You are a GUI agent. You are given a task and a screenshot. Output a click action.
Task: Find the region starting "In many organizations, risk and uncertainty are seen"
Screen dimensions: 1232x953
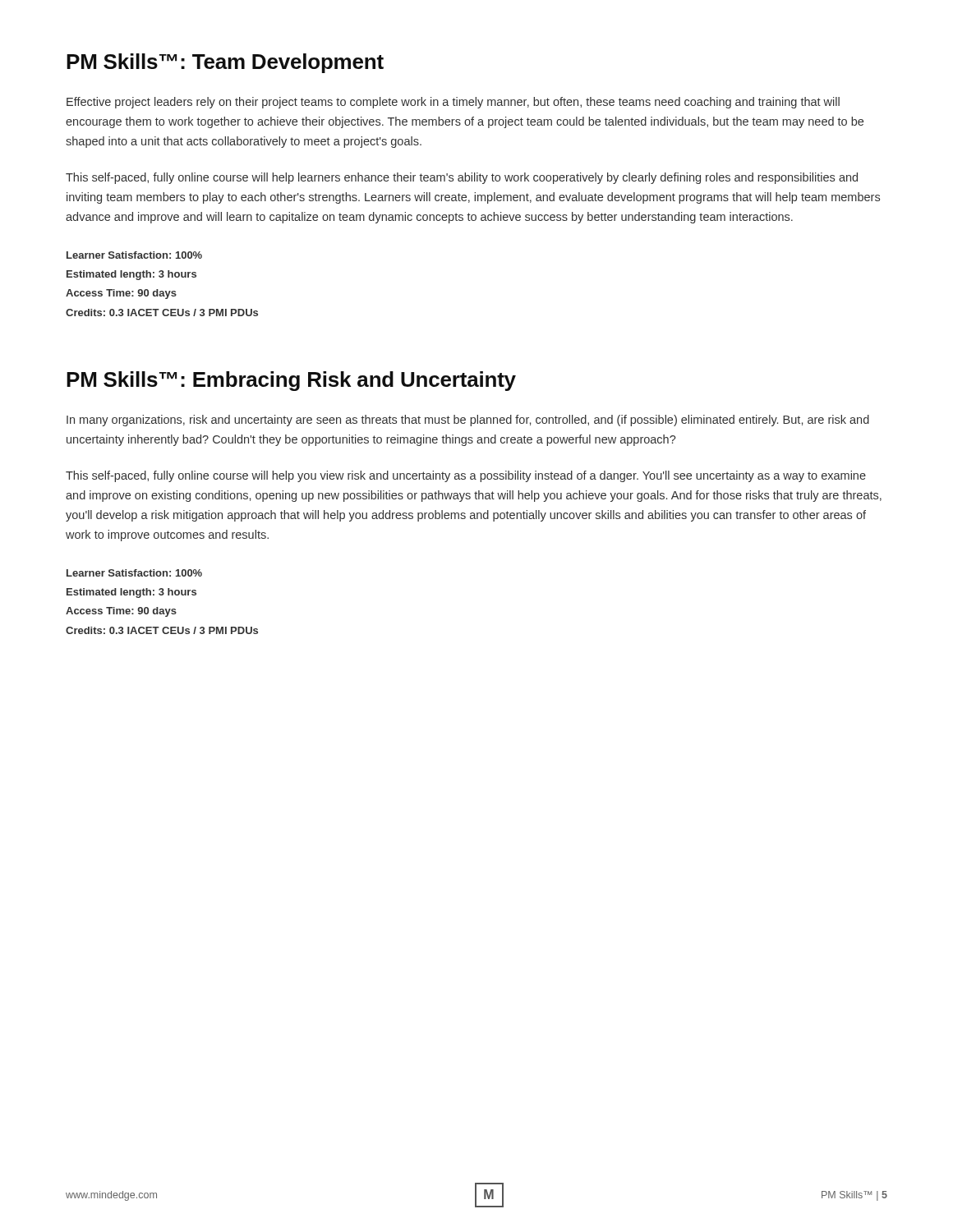coord(468,430)
